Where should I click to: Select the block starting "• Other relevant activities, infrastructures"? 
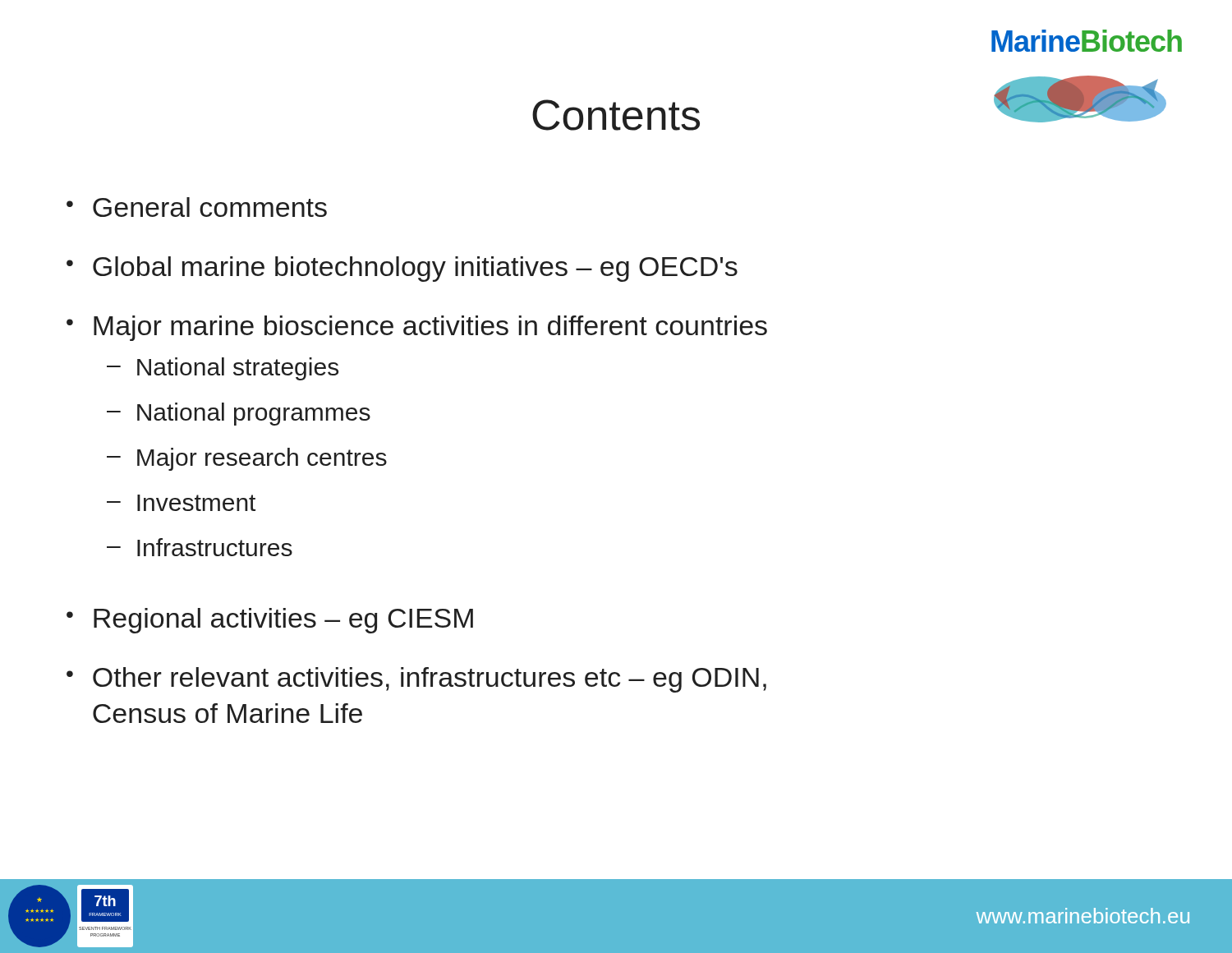tap(417, 695)
